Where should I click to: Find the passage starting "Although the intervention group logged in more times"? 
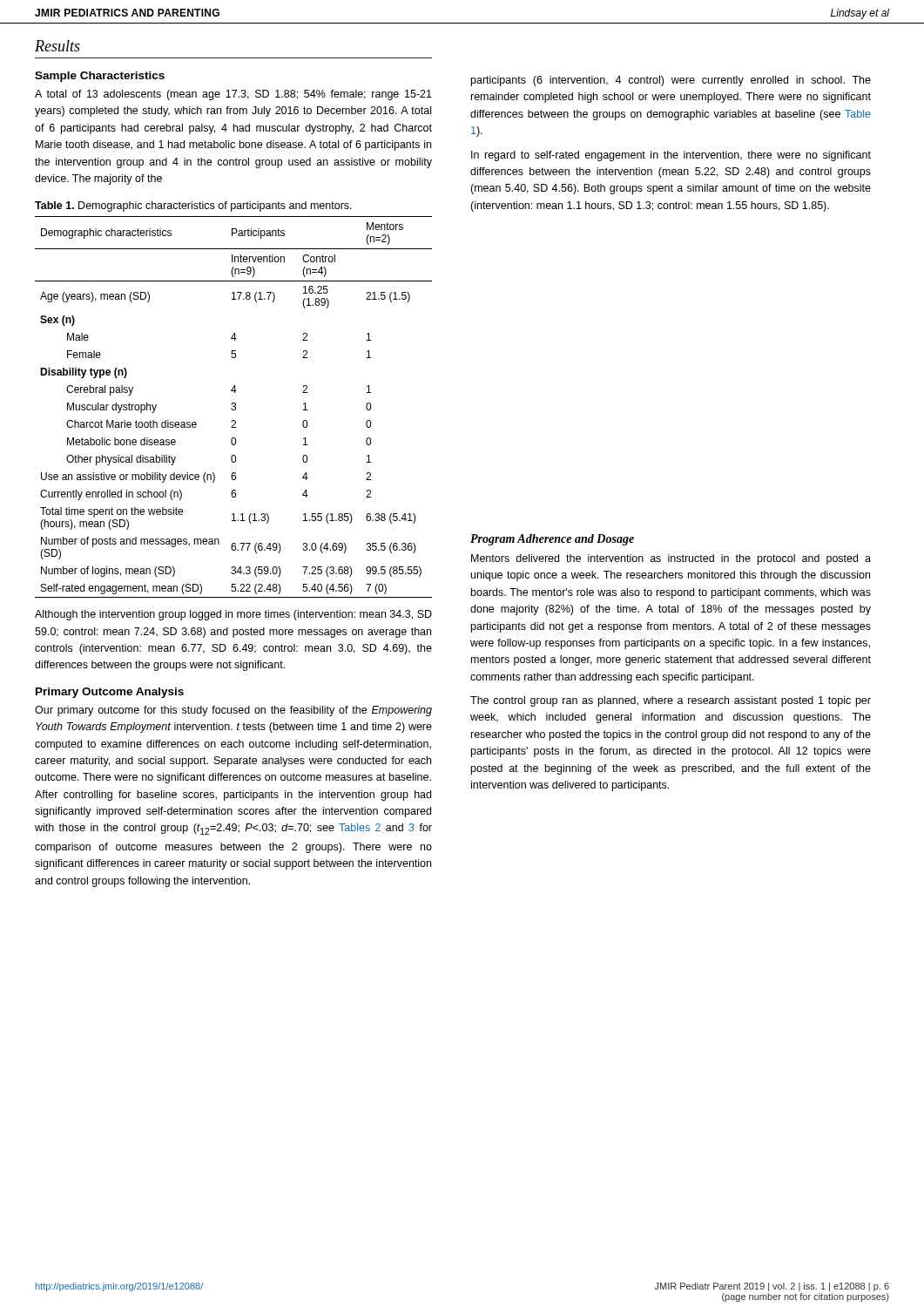[233, 640]
